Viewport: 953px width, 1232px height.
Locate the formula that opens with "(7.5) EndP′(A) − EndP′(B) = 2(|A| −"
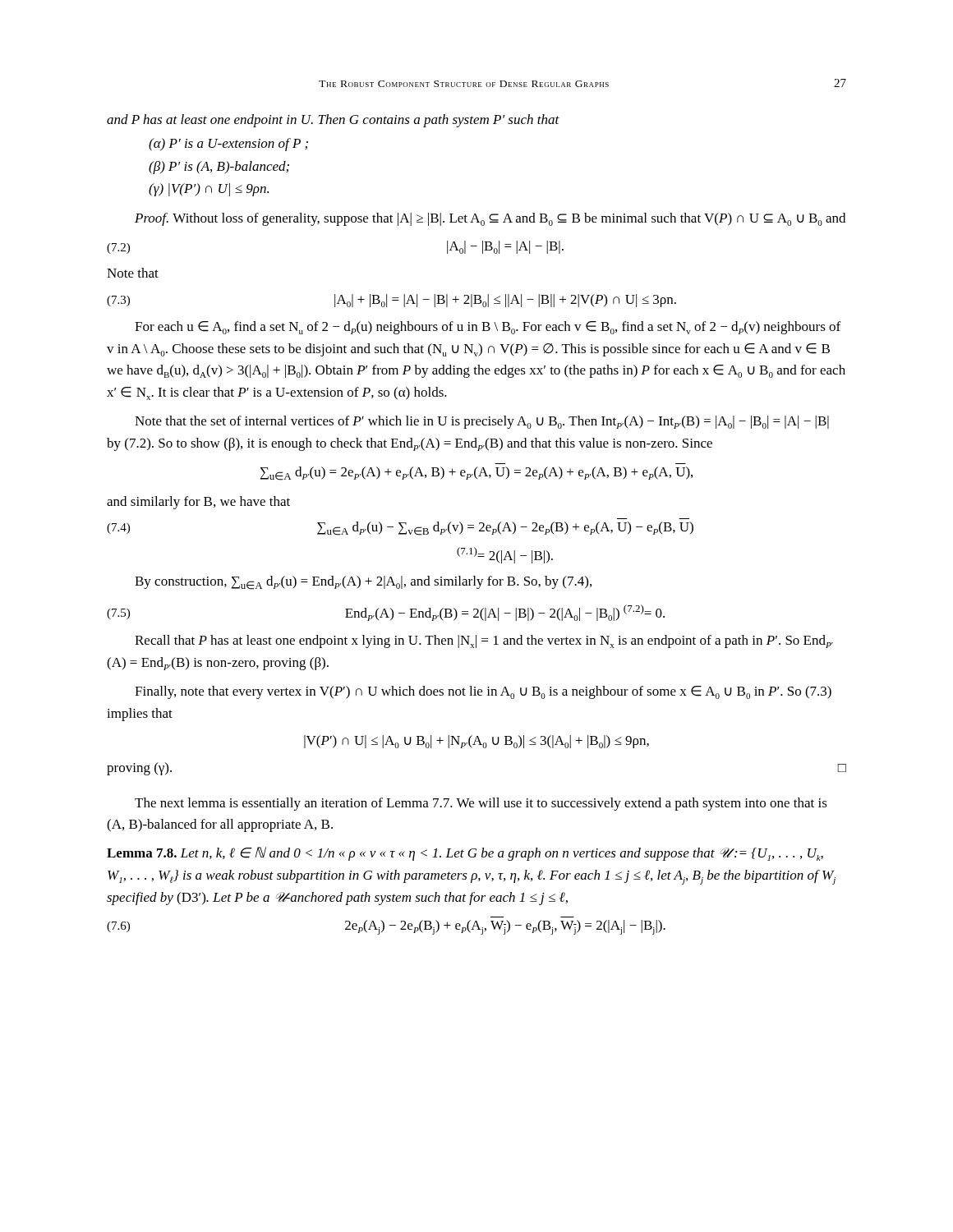point(476,613)
